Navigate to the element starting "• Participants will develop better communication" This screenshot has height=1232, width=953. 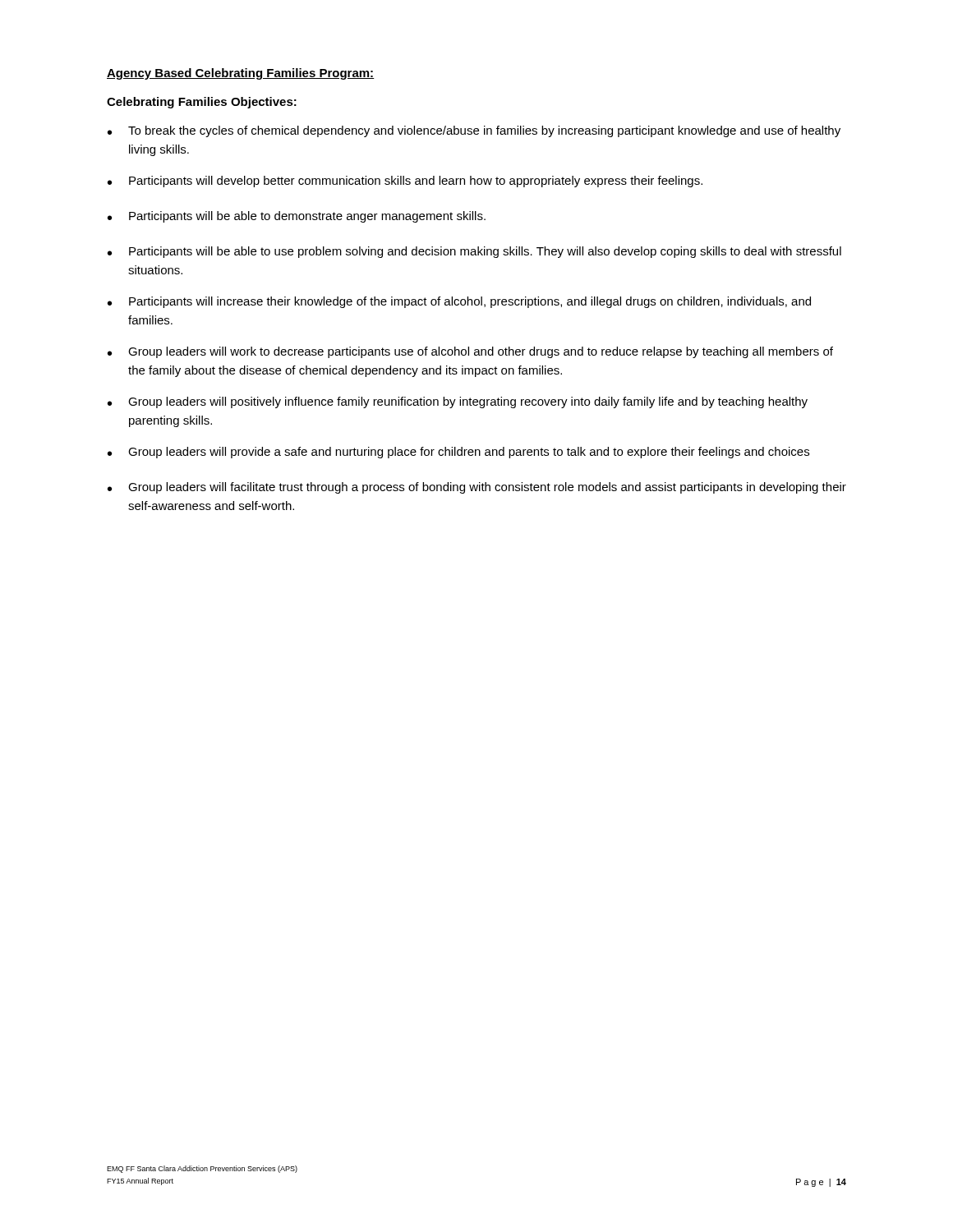(x=476, y=183)
